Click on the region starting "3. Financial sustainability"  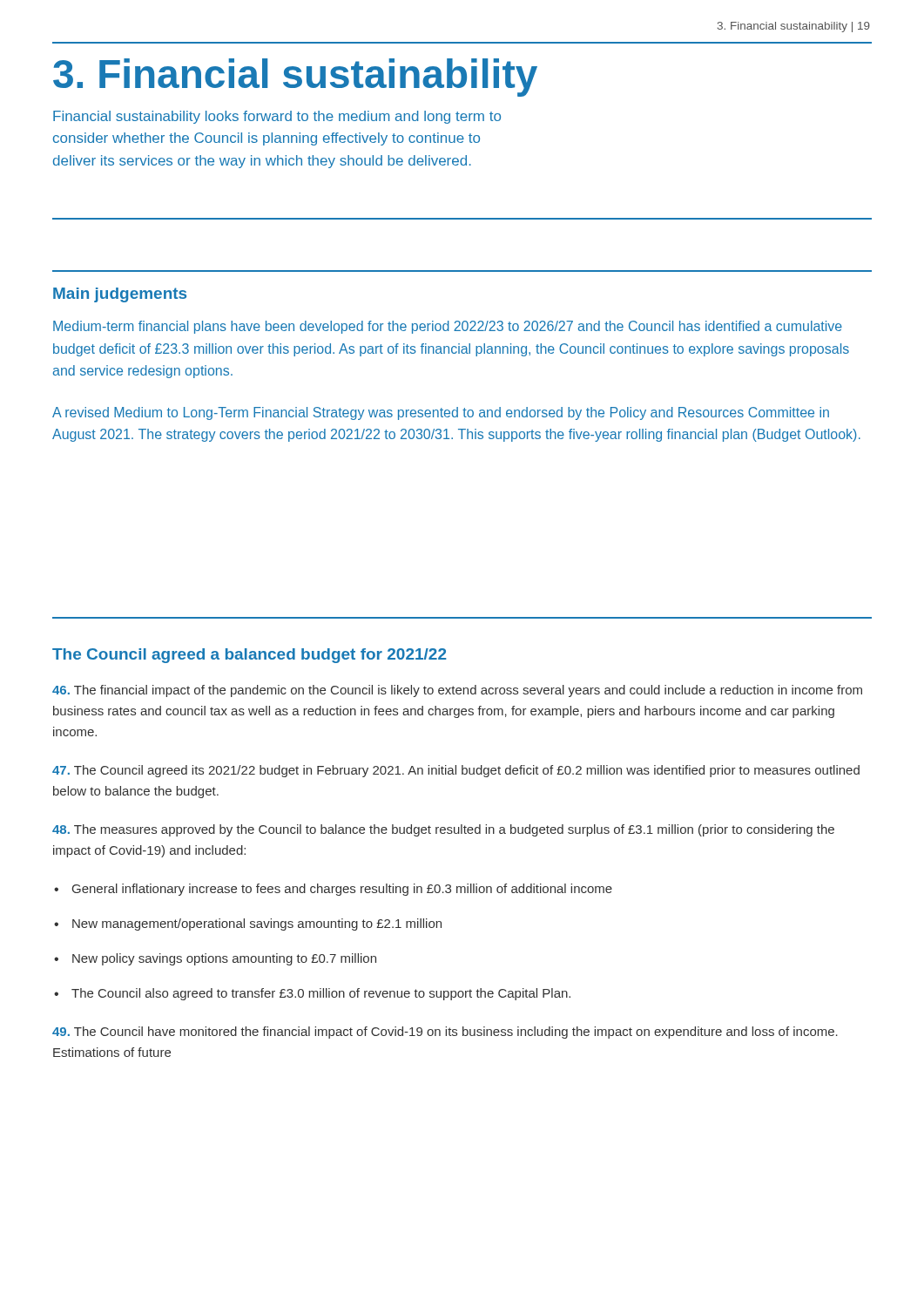pos(462,74)
